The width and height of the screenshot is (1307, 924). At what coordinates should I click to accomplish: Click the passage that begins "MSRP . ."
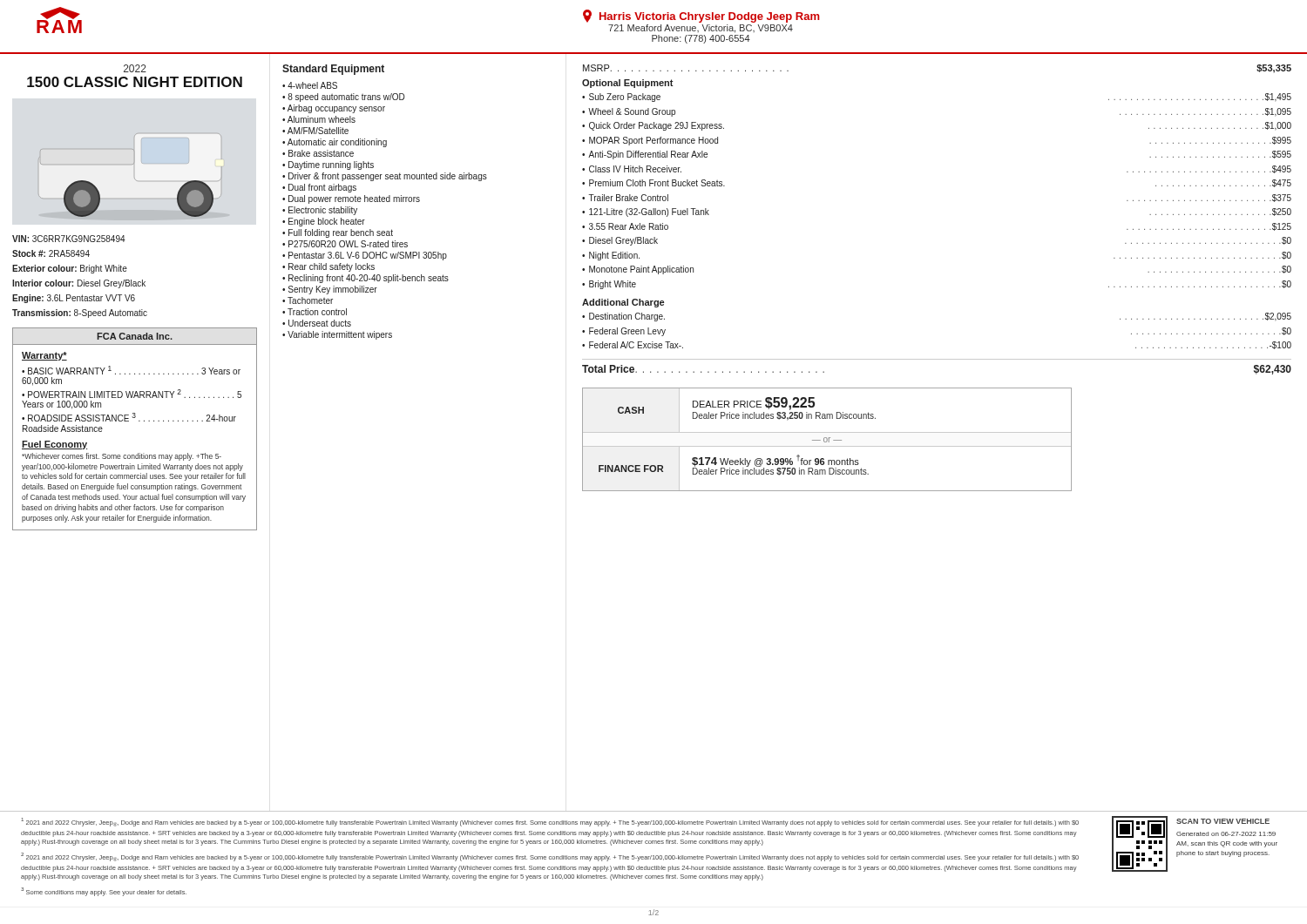[600, 68]
